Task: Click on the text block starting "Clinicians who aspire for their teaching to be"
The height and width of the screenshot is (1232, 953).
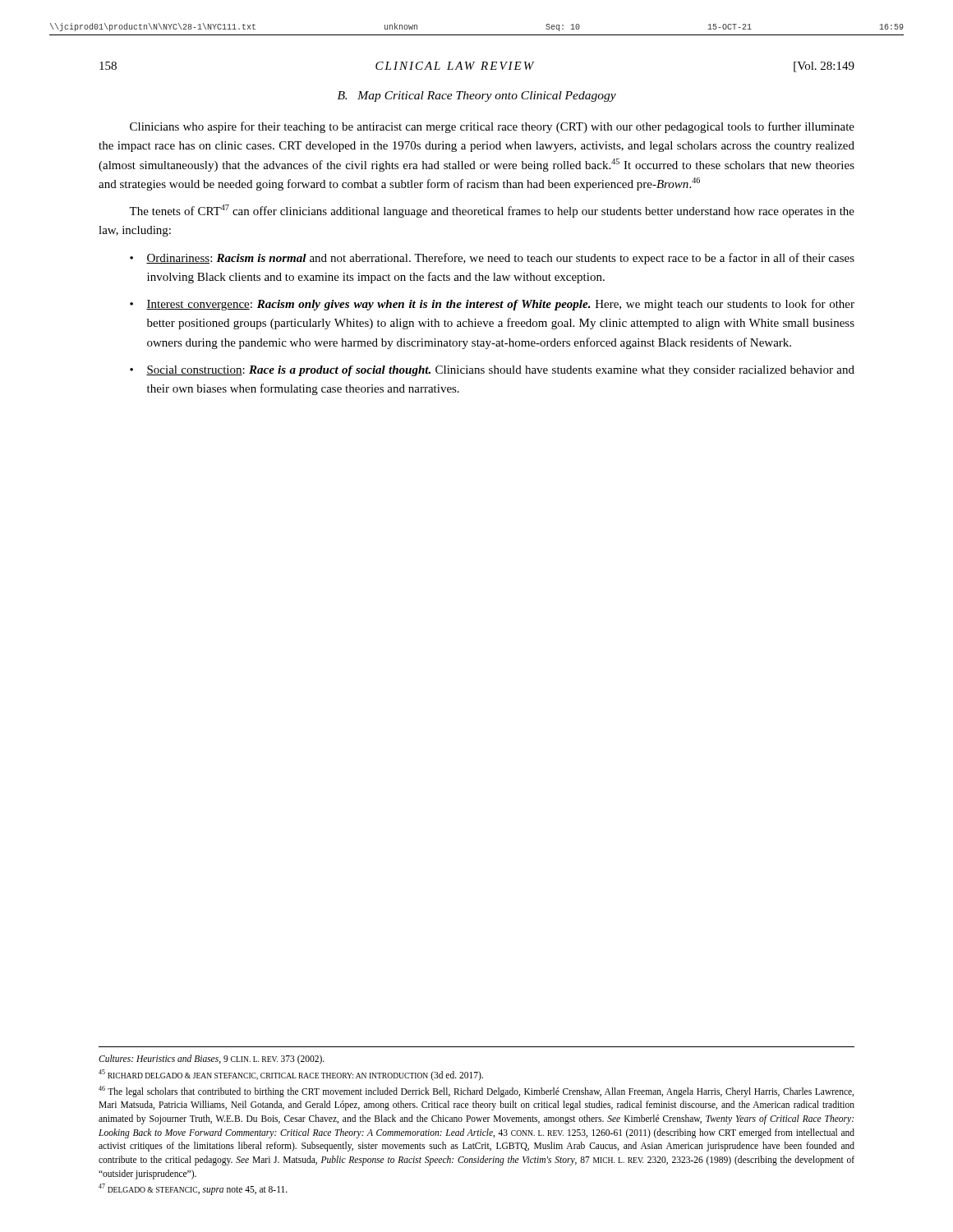Action: point(476,155)
